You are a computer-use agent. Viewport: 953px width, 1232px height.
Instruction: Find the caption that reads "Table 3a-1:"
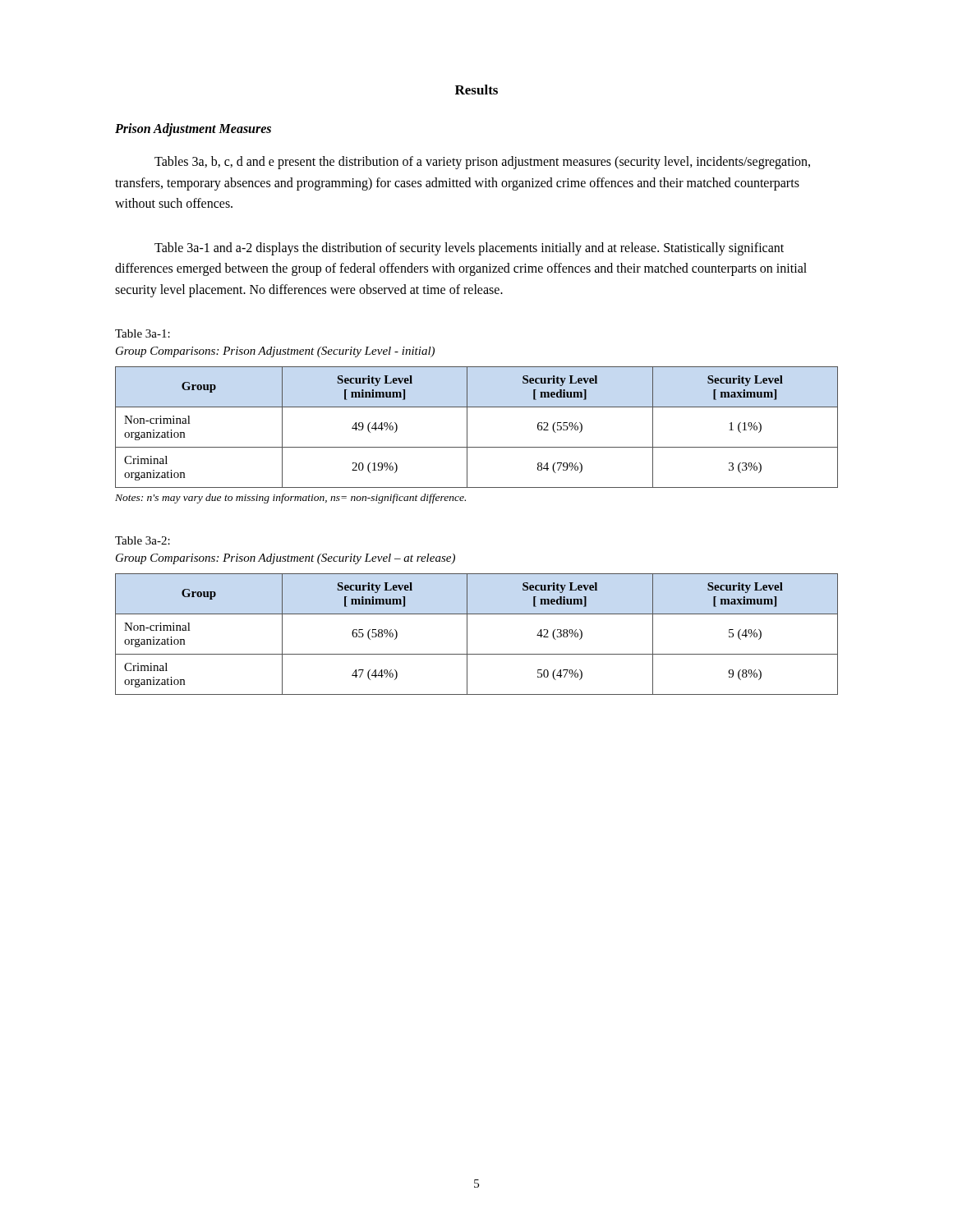(143, 333)
